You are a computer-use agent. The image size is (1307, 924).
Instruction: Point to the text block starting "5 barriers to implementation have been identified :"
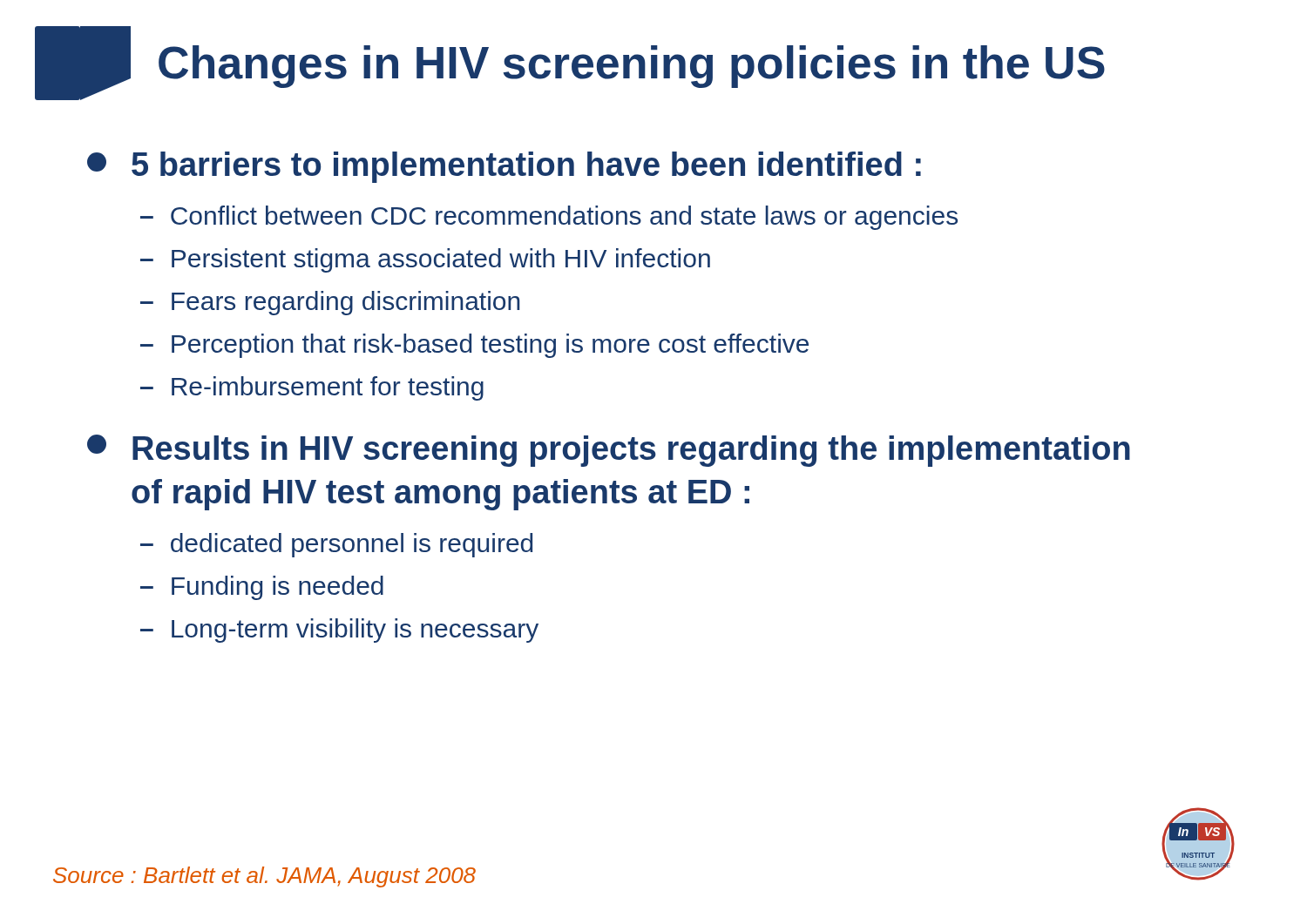tap(527, 165)
